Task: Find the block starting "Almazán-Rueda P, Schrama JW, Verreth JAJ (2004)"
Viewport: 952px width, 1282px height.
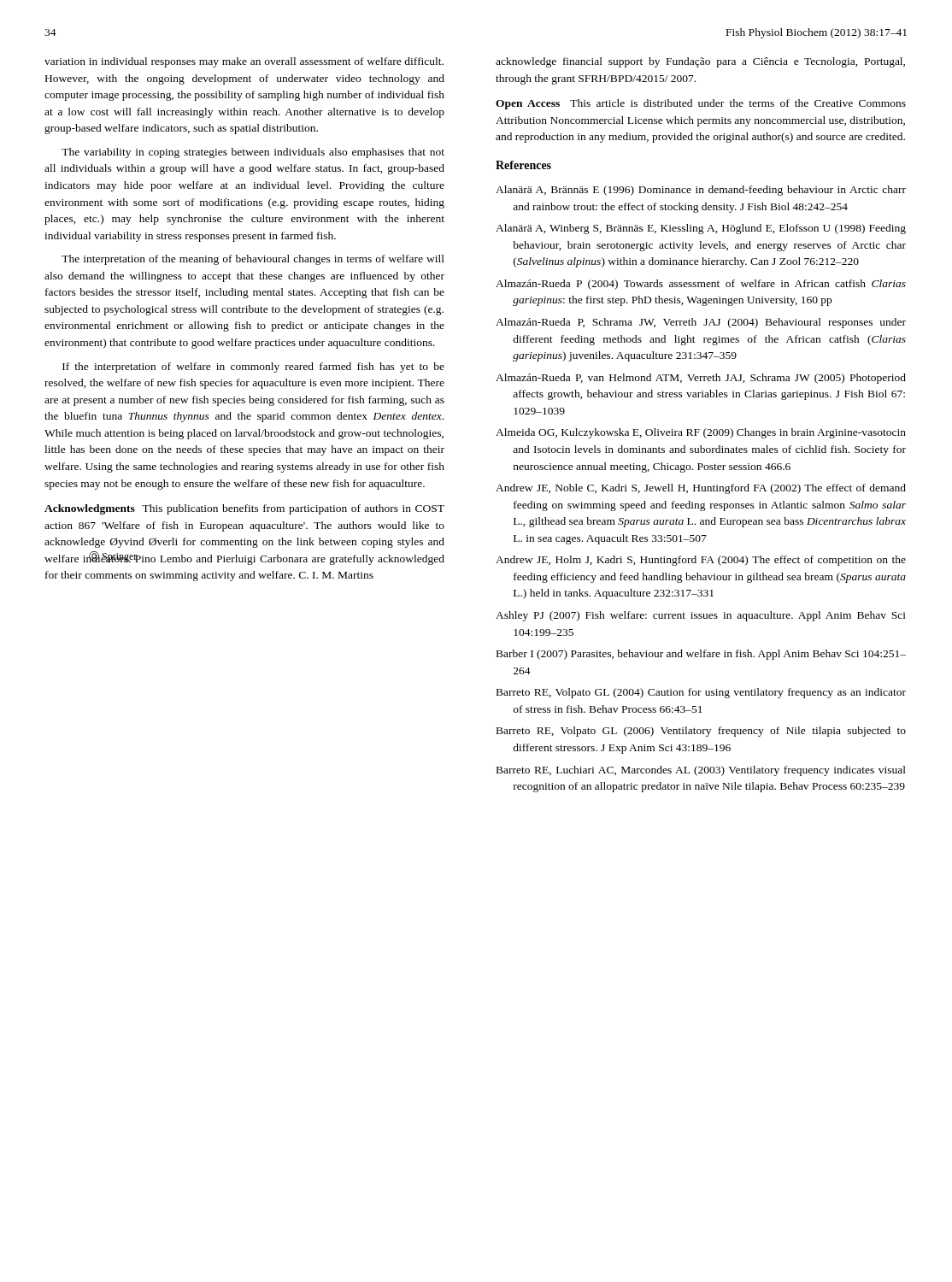Action: pos(701,339)
